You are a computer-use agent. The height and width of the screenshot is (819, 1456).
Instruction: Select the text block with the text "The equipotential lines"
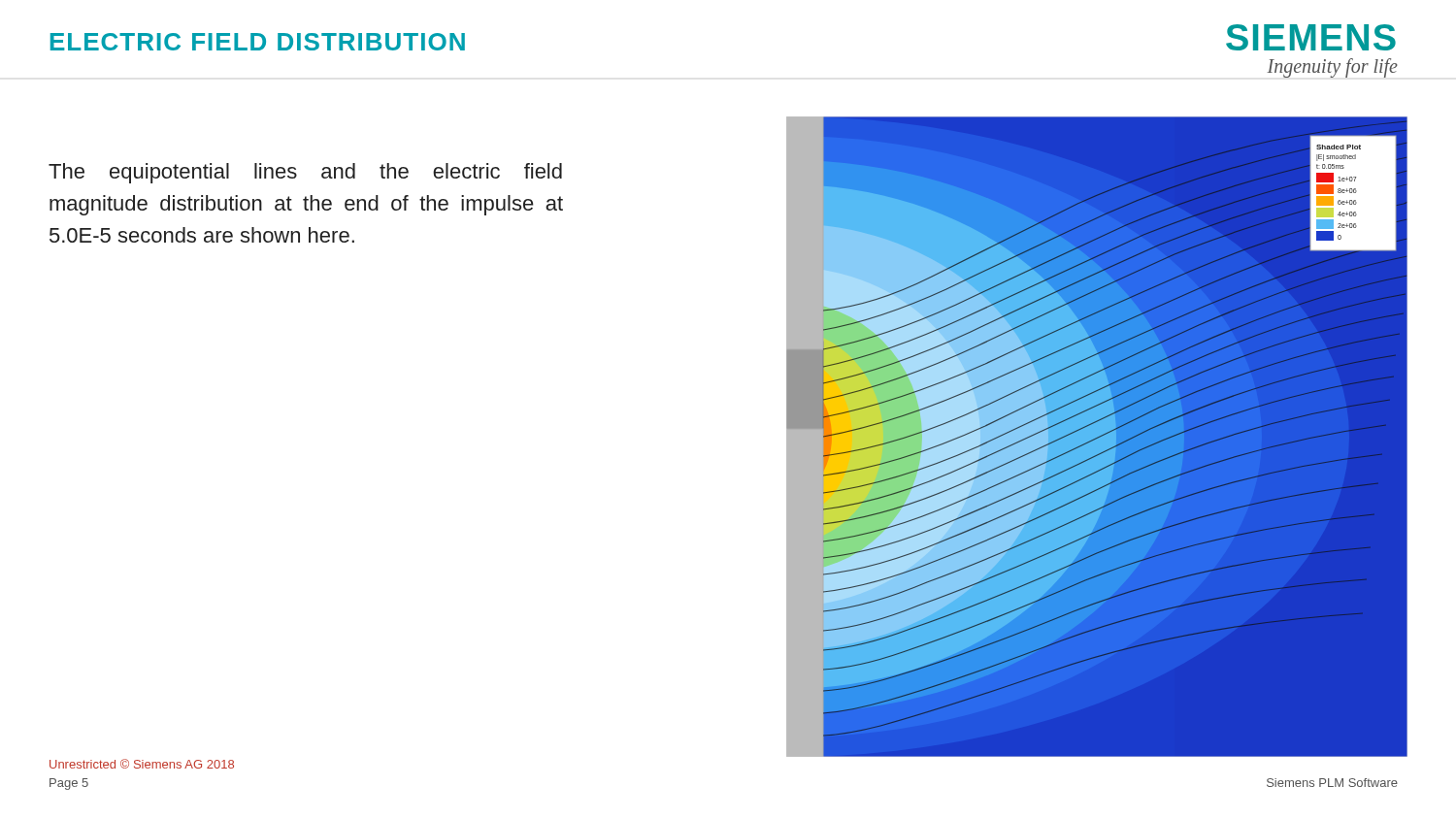click(x=306, y=203)
